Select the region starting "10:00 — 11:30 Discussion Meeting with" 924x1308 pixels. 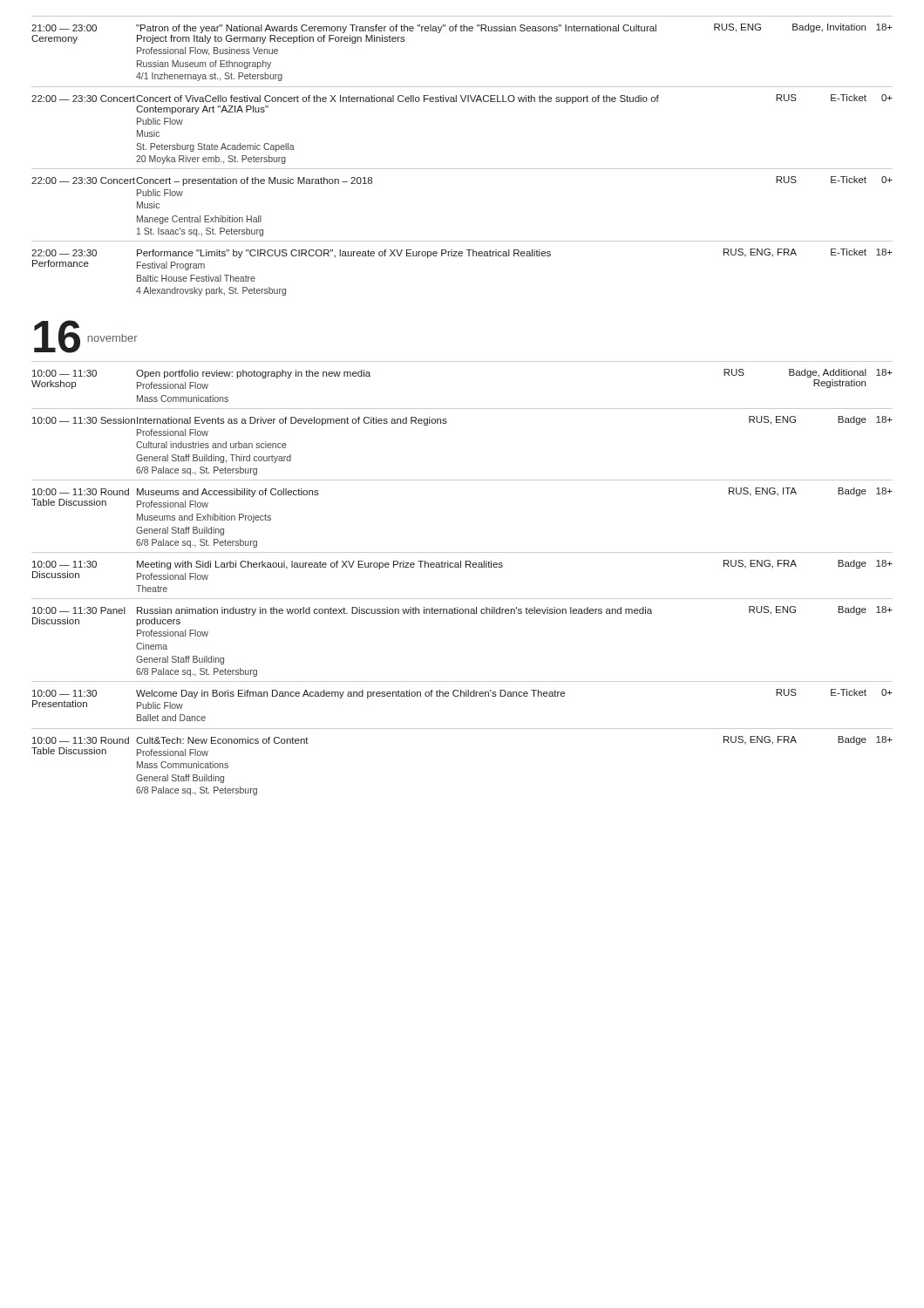pos(462,577)
